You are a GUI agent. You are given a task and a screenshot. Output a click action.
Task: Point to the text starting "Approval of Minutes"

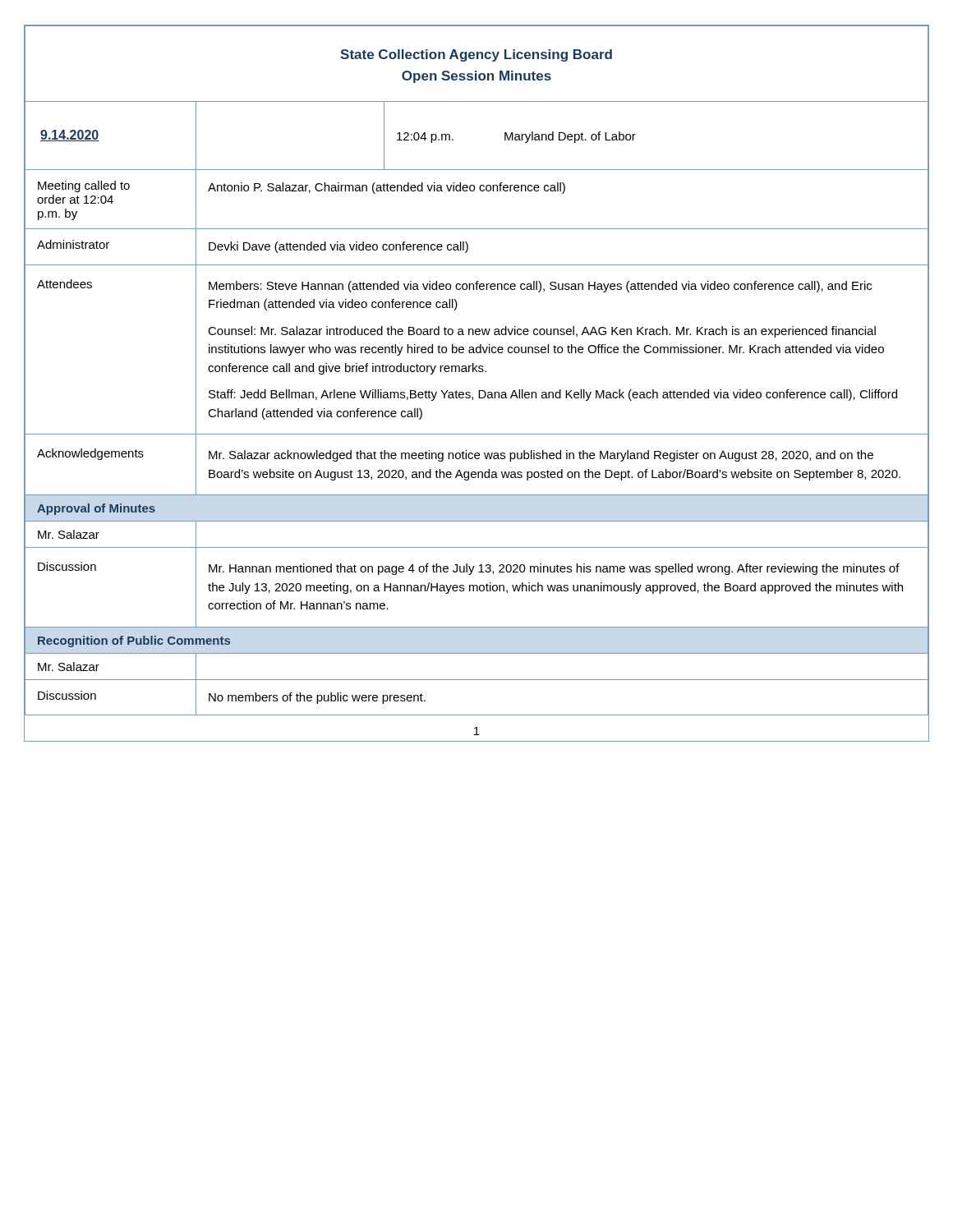pyautogui.click(x=96, y=508)
